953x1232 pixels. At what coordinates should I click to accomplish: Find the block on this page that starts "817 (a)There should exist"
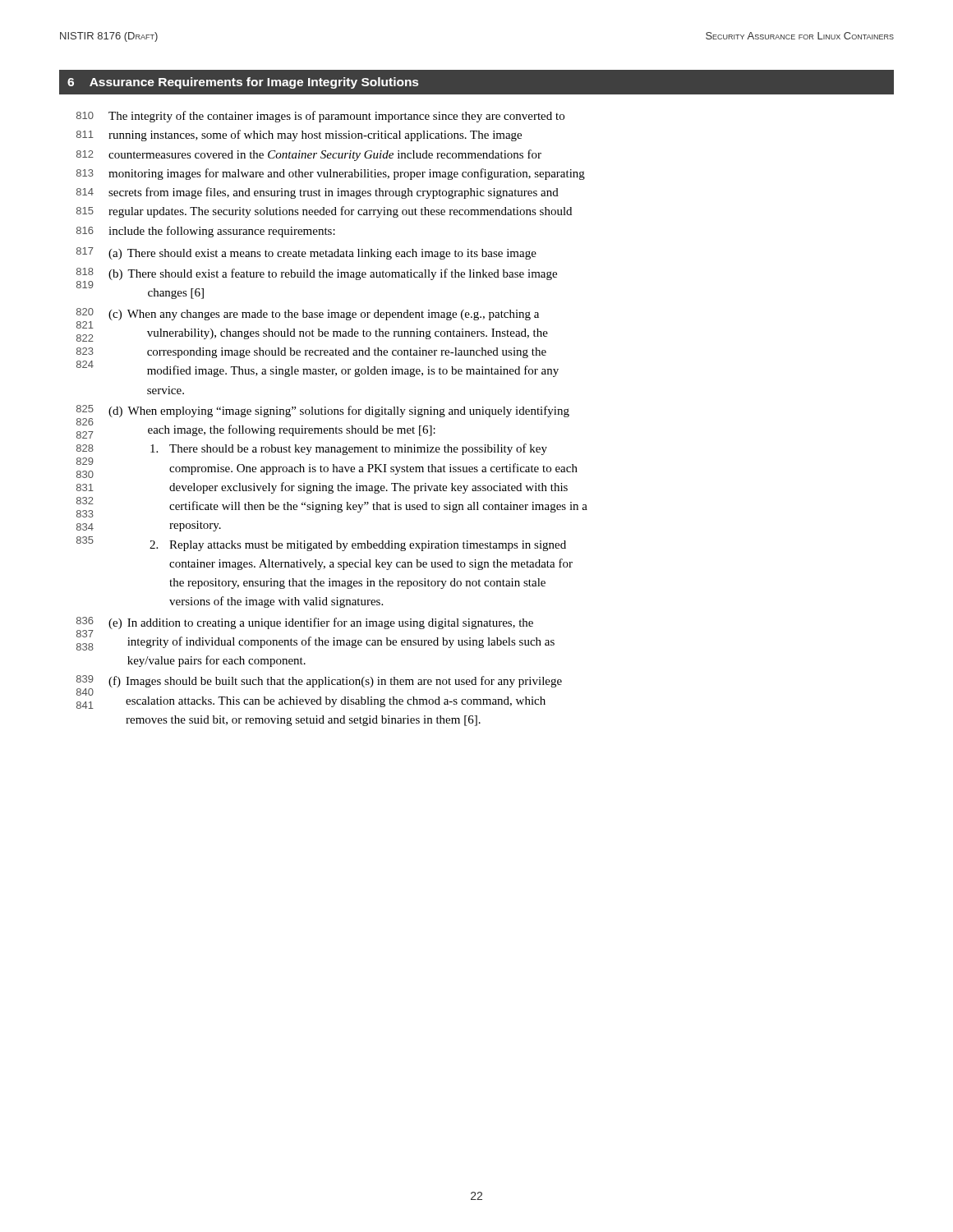tap(476, 253)
